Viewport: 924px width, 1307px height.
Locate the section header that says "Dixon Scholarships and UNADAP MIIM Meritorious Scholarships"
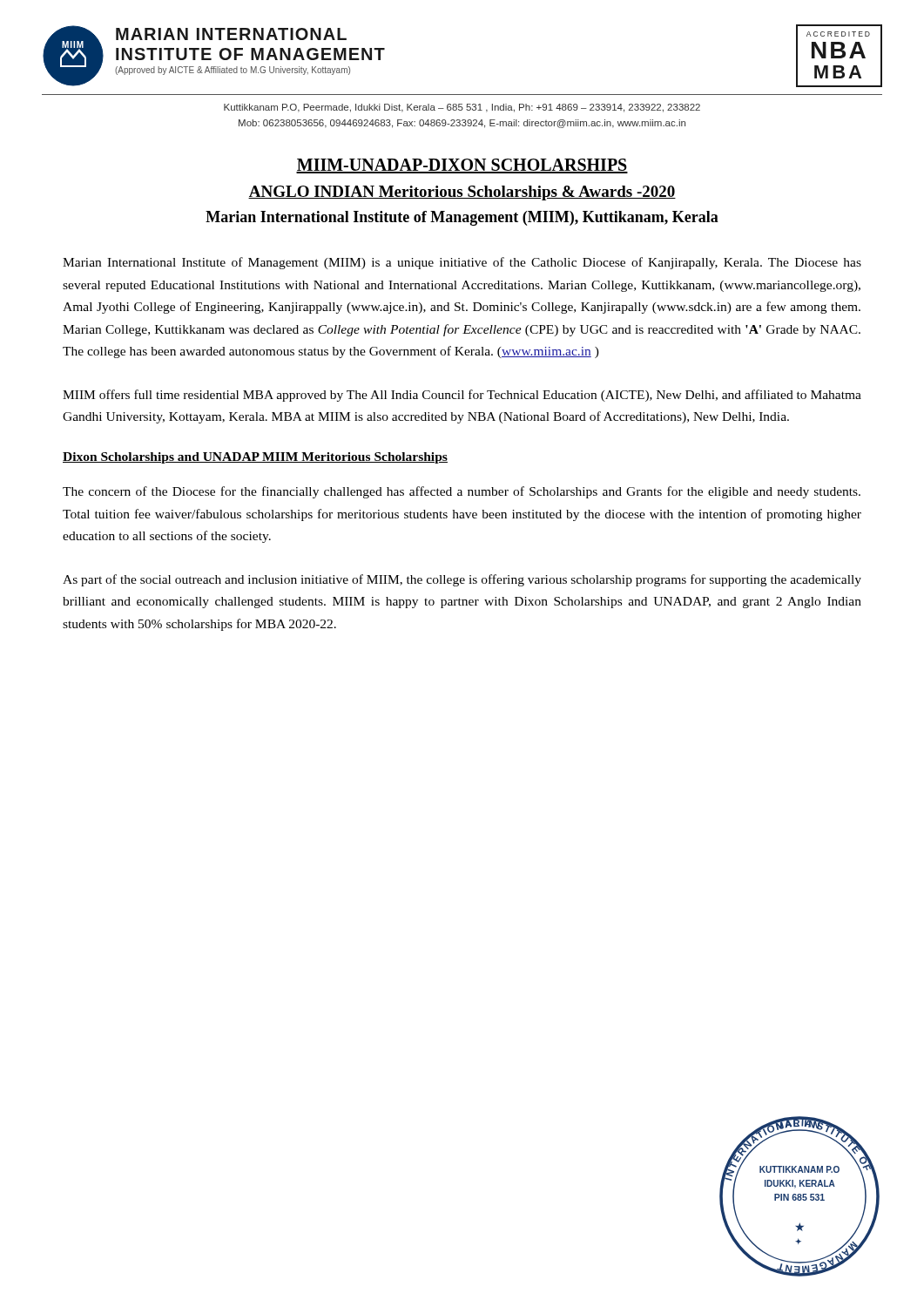click(x=255, y=456)
